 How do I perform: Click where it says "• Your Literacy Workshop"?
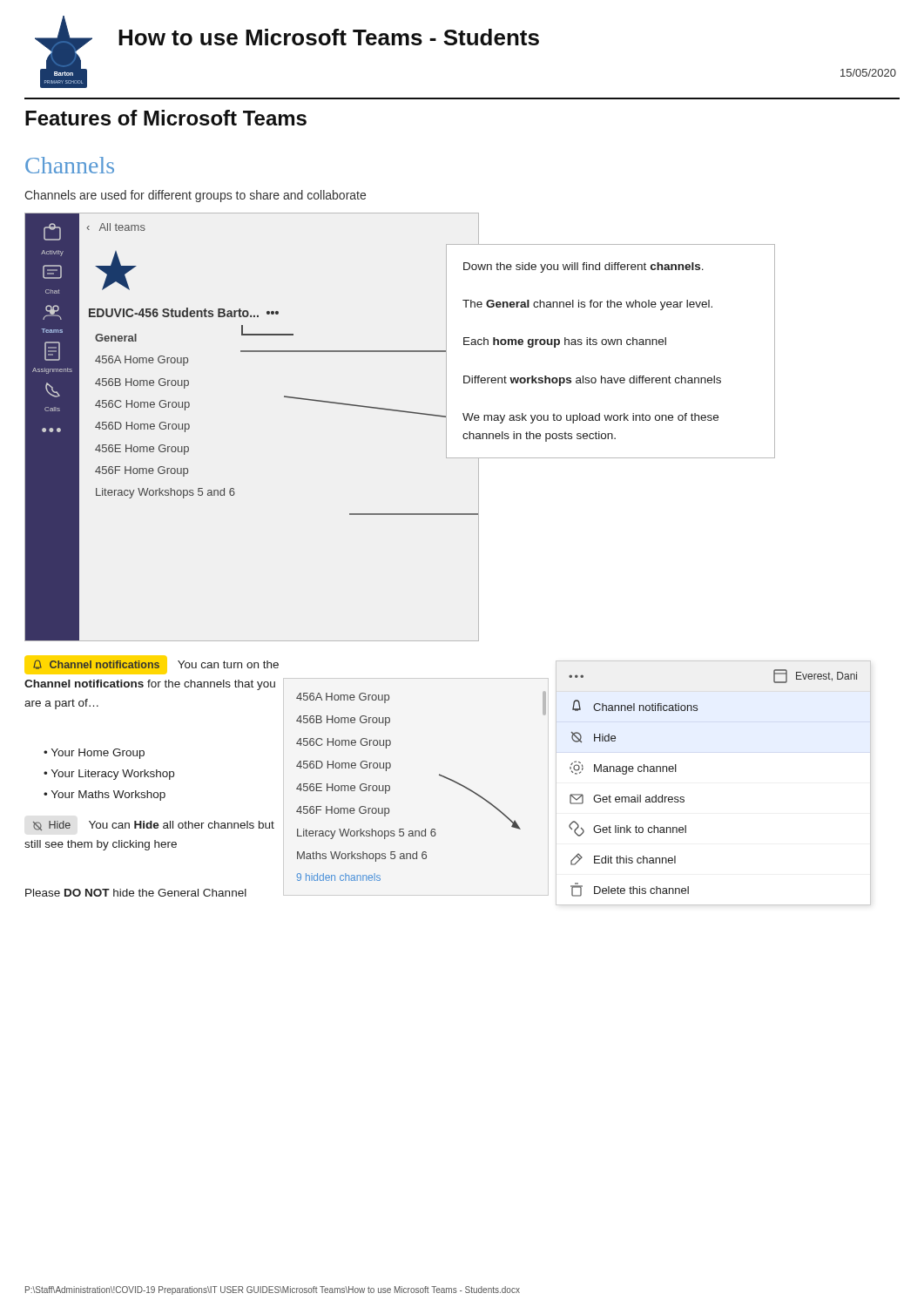[109, 773]
